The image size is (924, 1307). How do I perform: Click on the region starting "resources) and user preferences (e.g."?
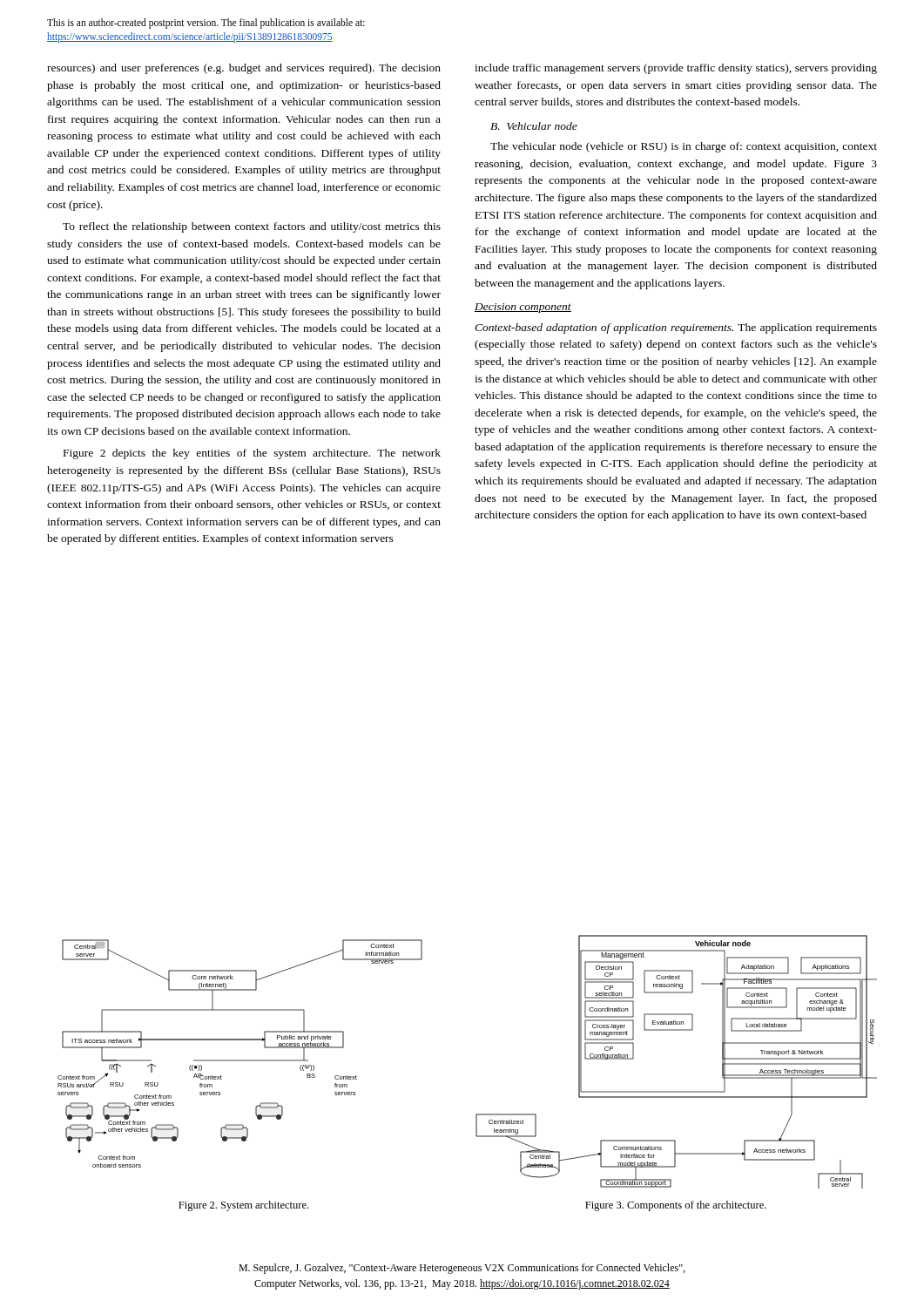[244, 136]
